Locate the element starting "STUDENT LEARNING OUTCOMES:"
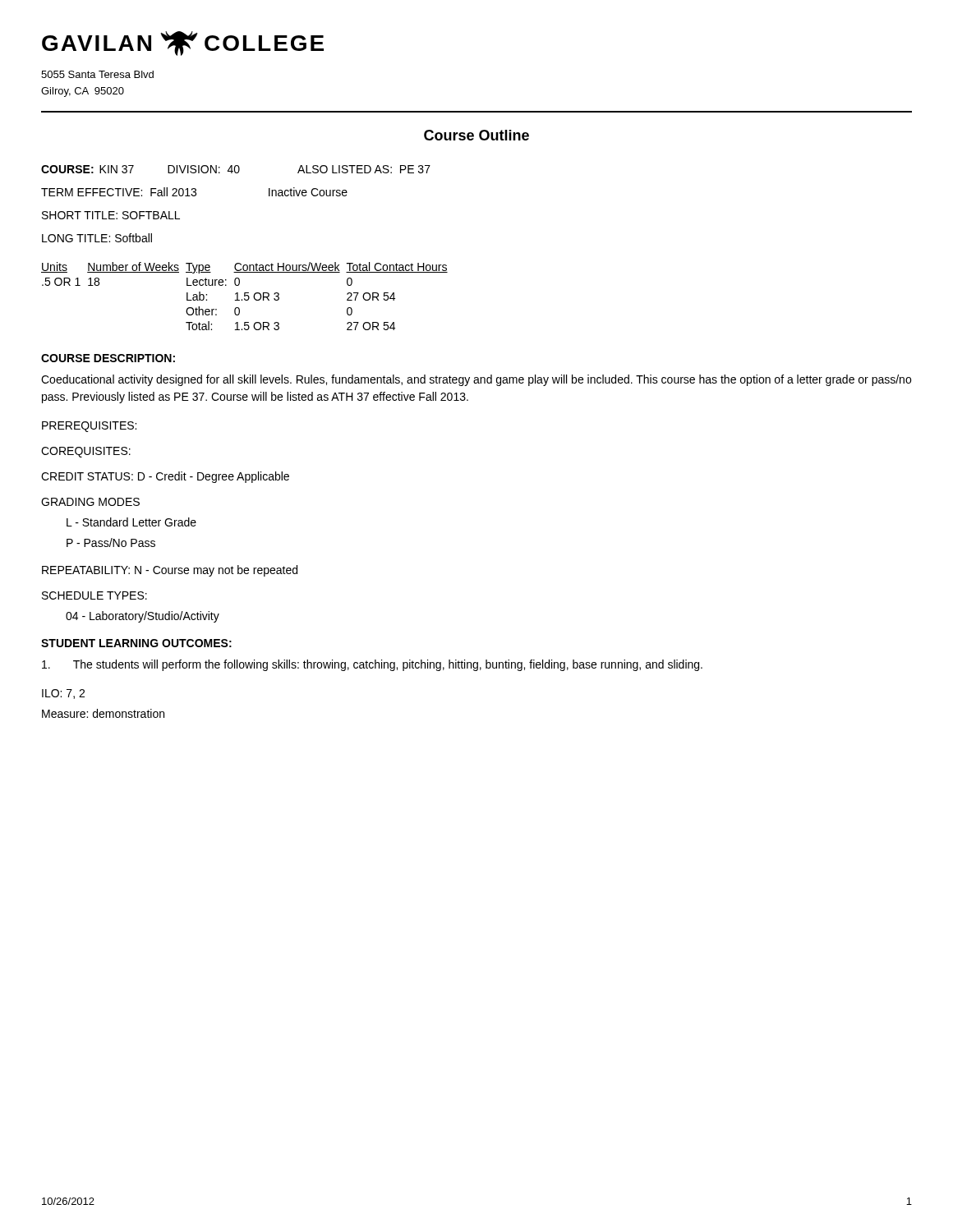This screenshot has width=953, height=1232. click(x=137, y=643)
